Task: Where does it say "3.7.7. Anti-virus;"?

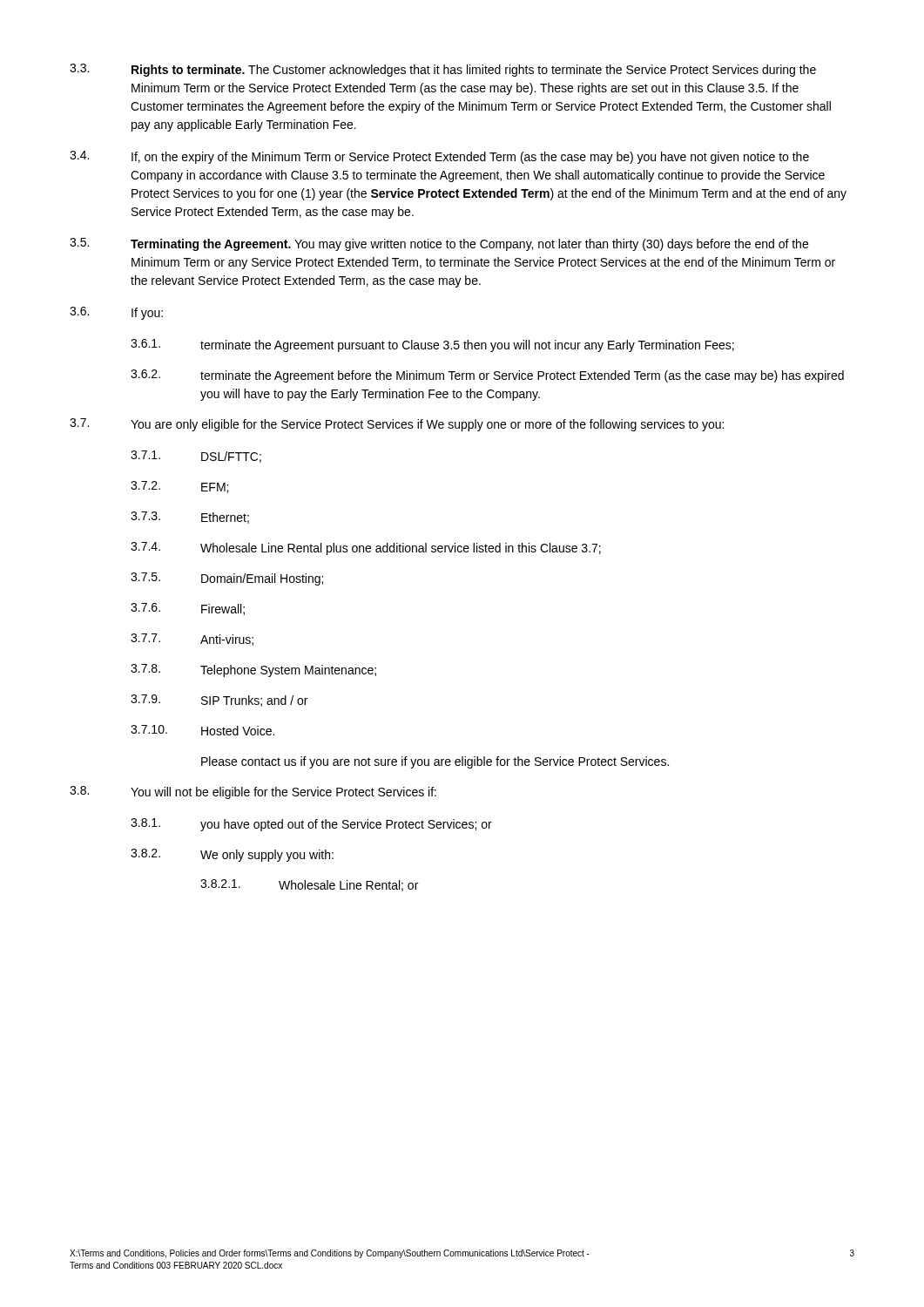Action: click(144, 639)
